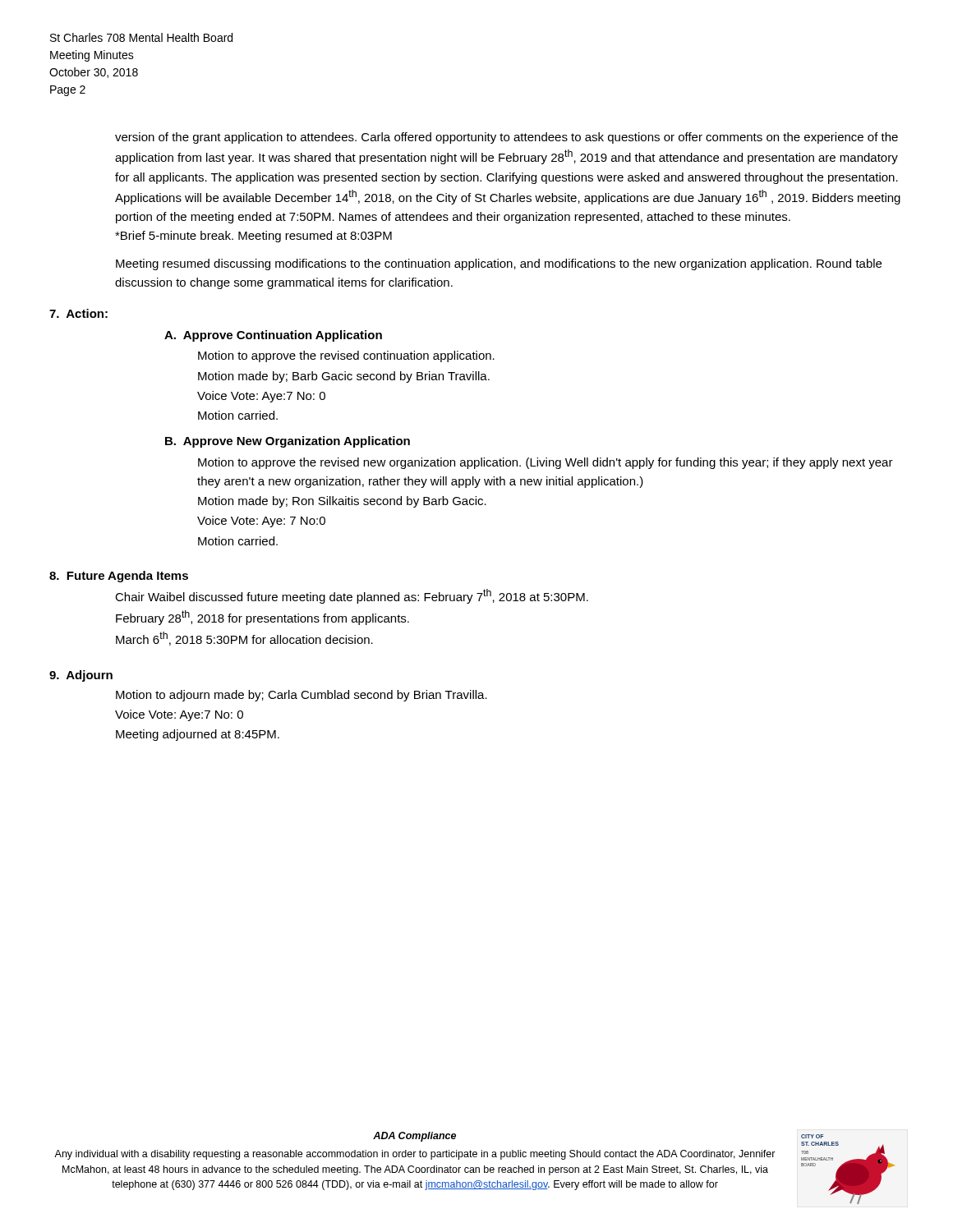The height and width of the screenshot is (1232, 953).
Task: Find the text block that reads "Motion to adjourn made by; Carla Cumblad"
Action: [302, 696]
